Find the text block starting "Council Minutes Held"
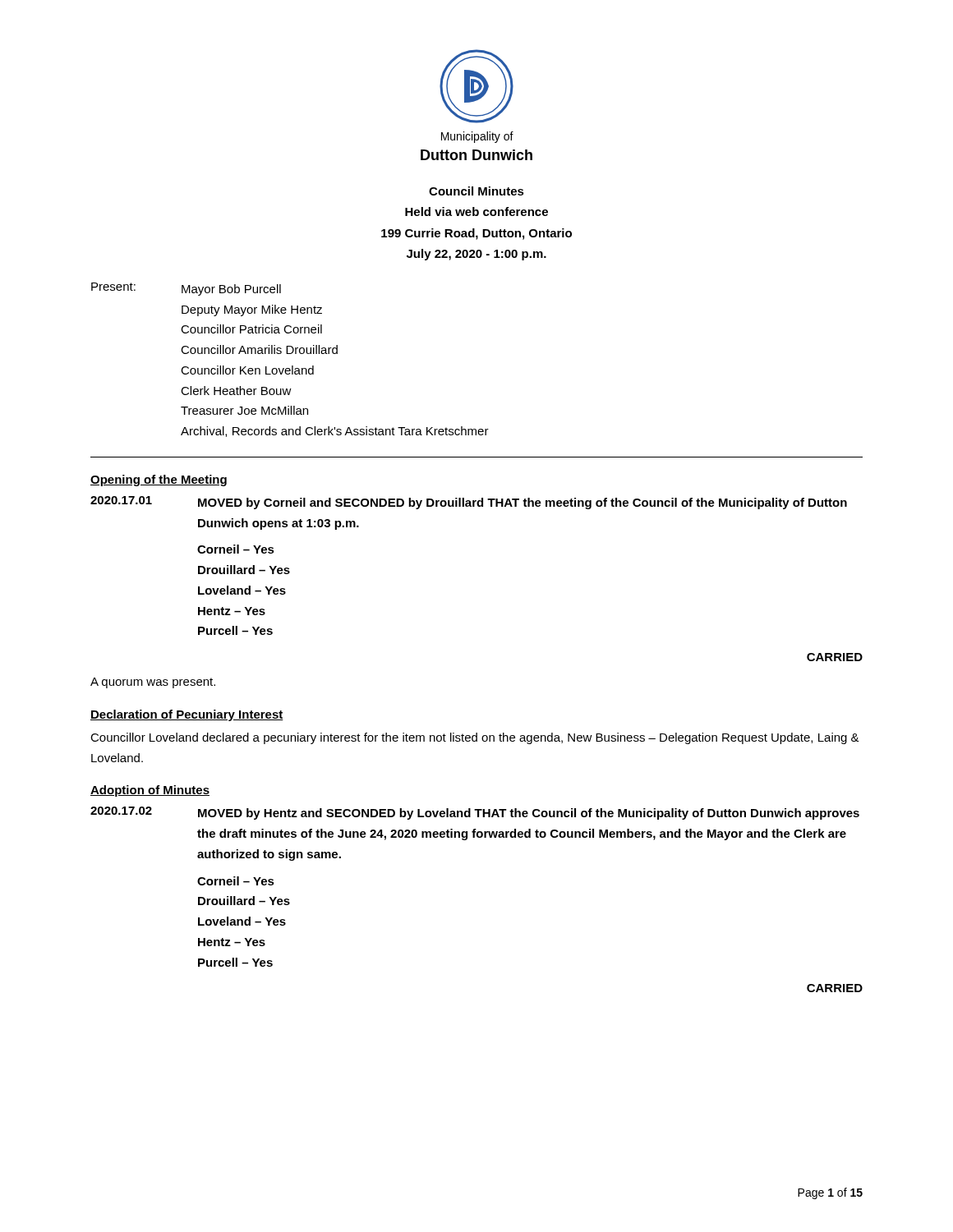The image size is (953, 1232). pyautogui.click(x=476, y=222)
